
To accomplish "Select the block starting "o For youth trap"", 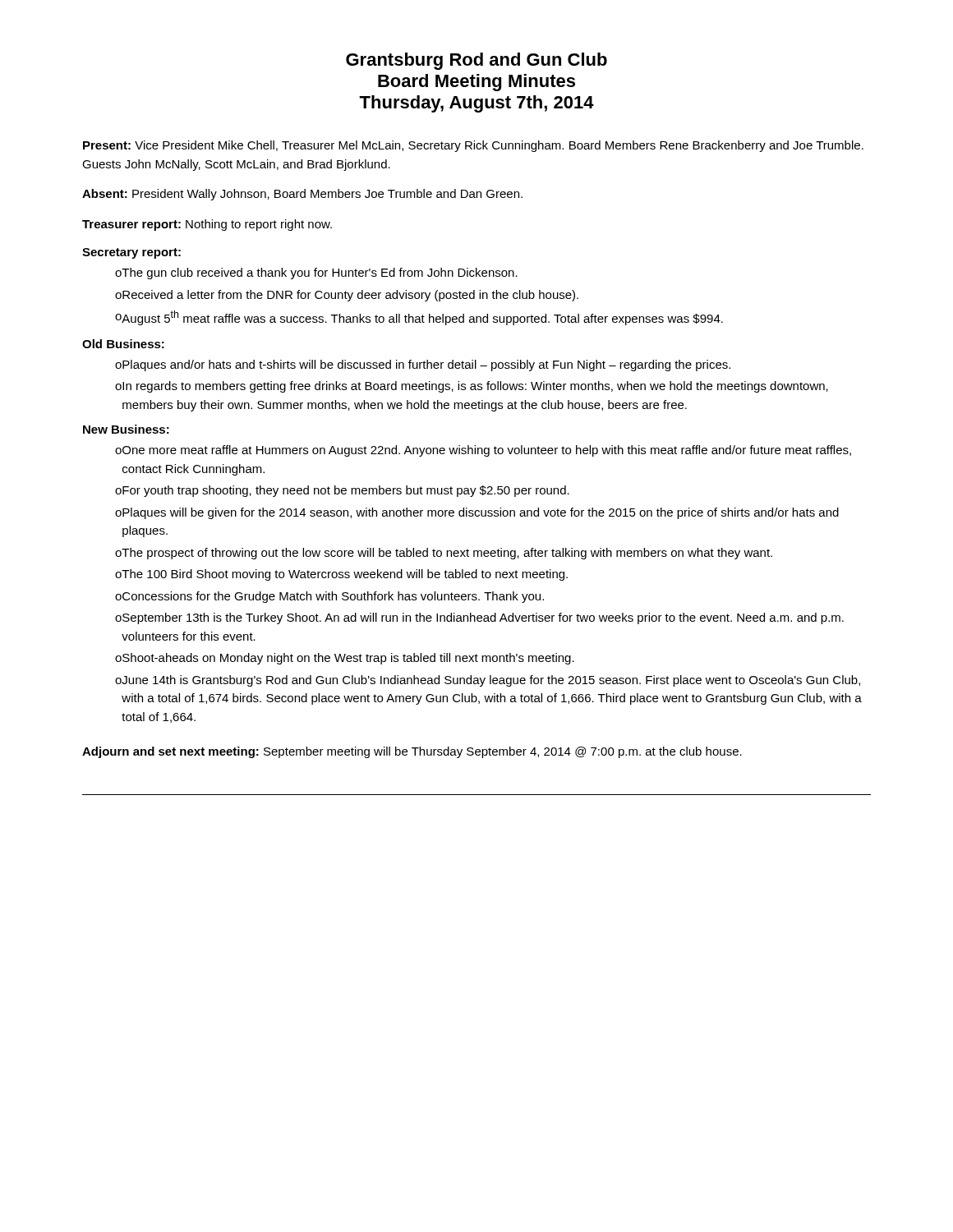I will [476, 491].
